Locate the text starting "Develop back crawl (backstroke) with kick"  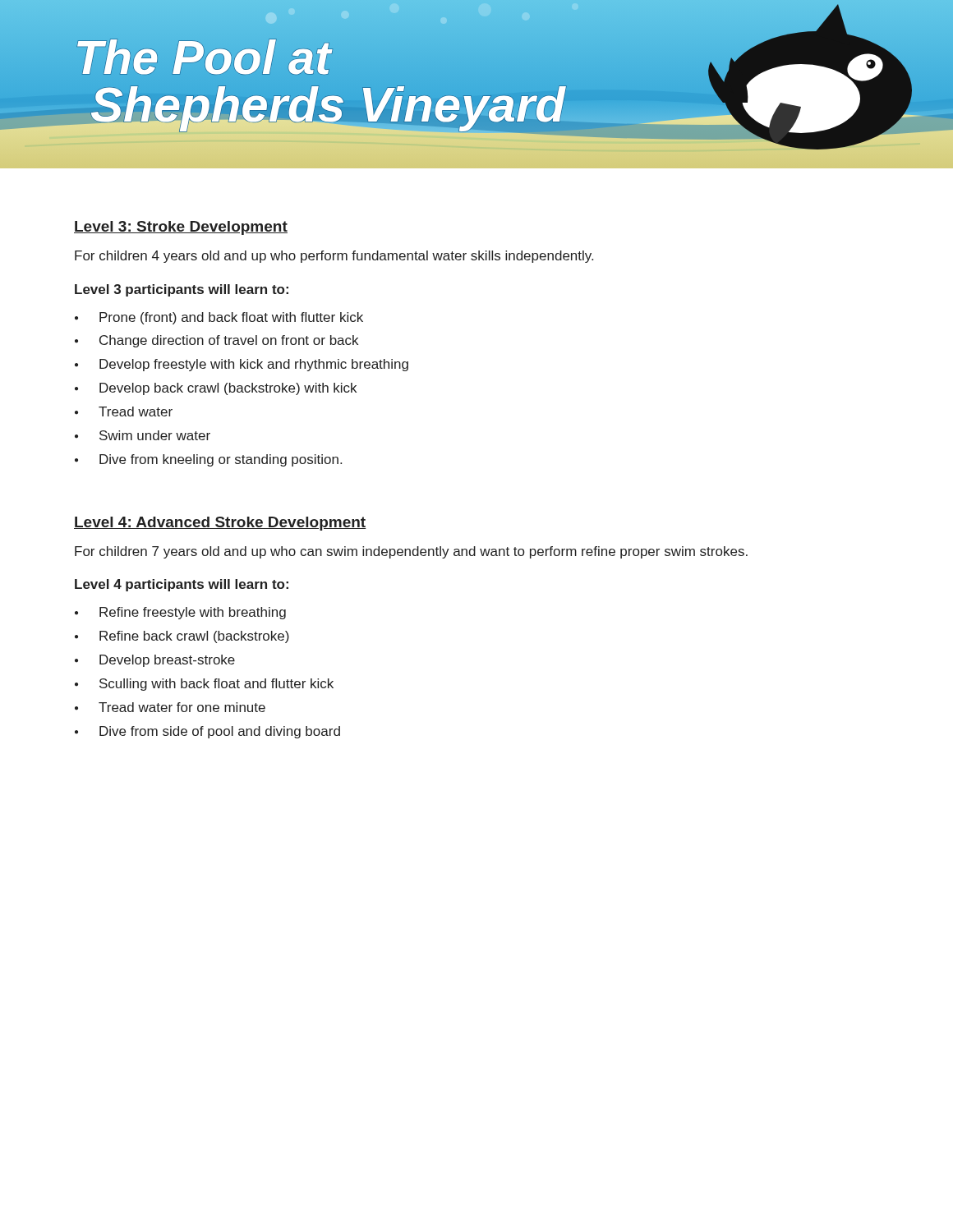228,388
